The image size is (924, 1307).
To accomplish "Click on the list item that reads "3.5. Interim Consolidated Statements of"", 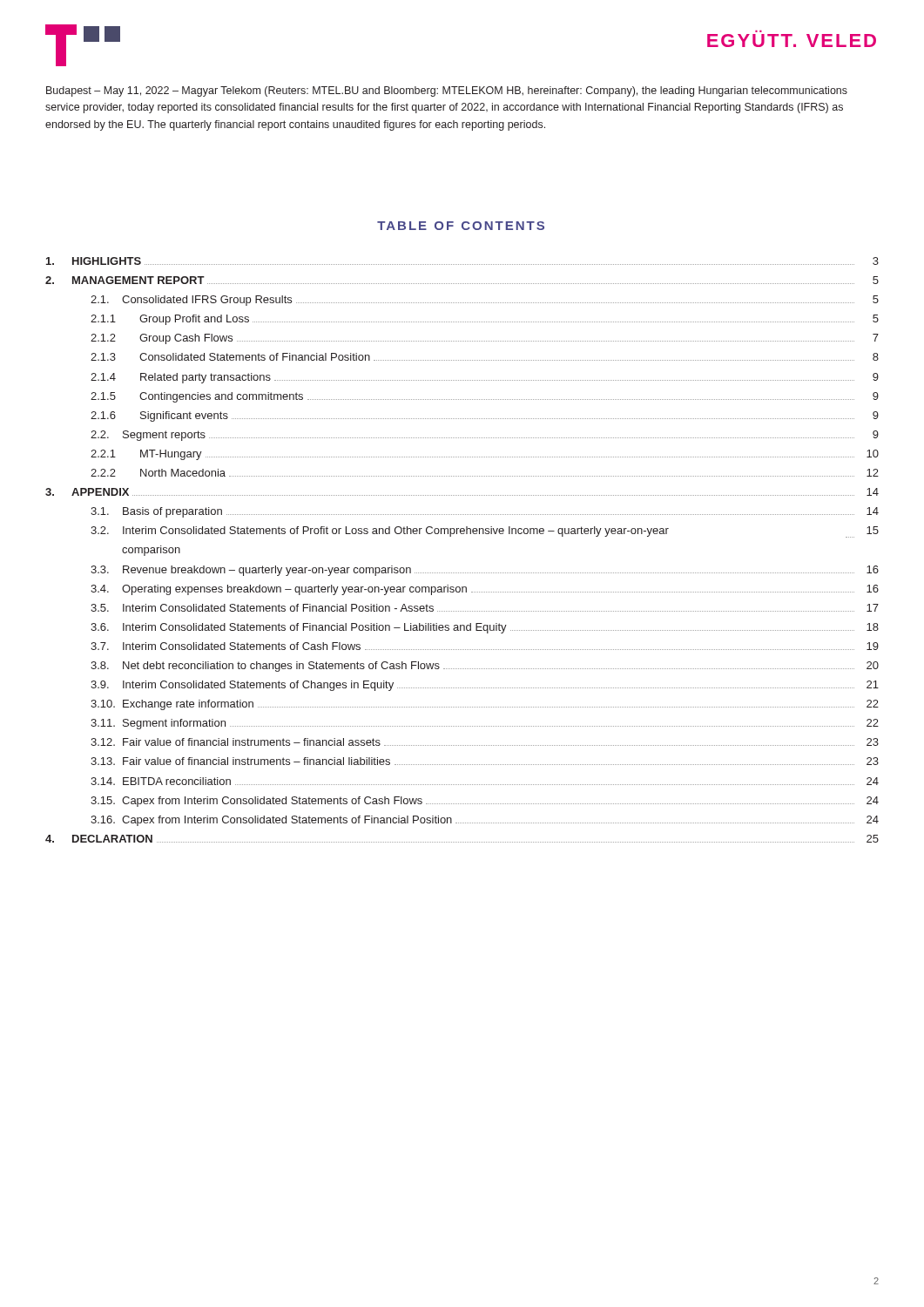I will 485,608.
